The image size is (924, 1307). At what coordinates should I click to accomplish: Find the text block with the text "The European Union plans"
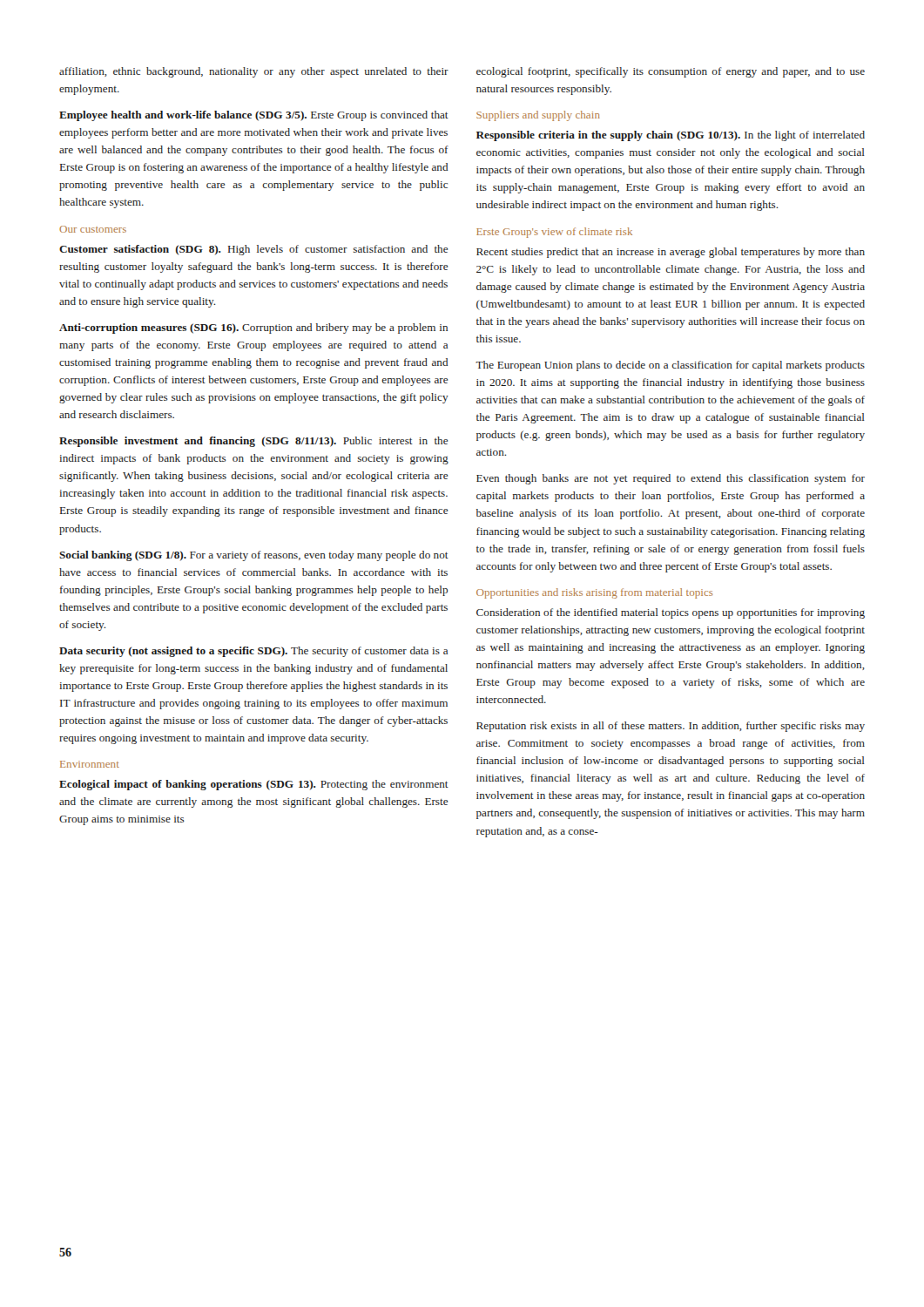coord(670,409)
